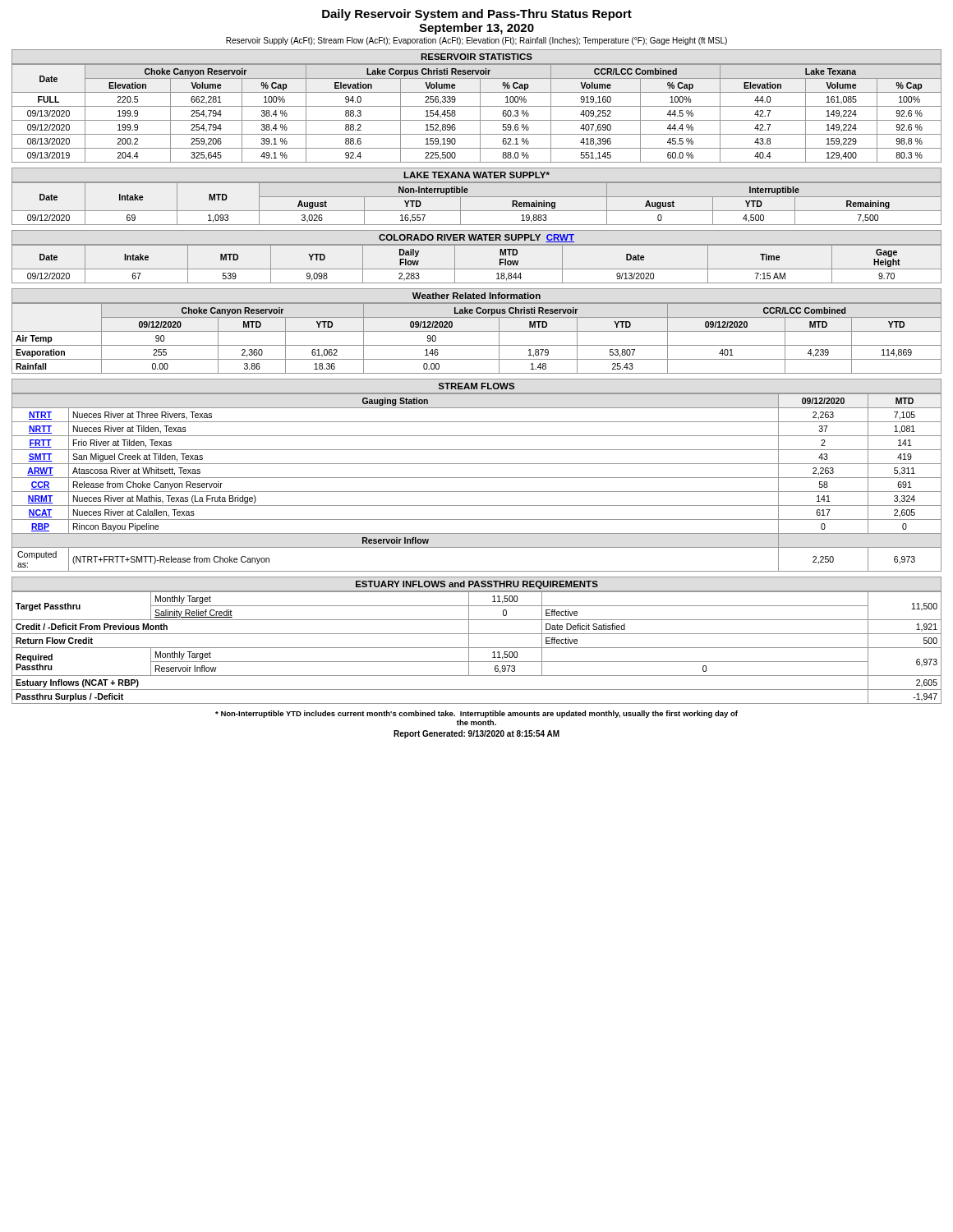Click on the table containing "Required Passthru"
Screen dimensions: 1232x953
coord(476,648)
